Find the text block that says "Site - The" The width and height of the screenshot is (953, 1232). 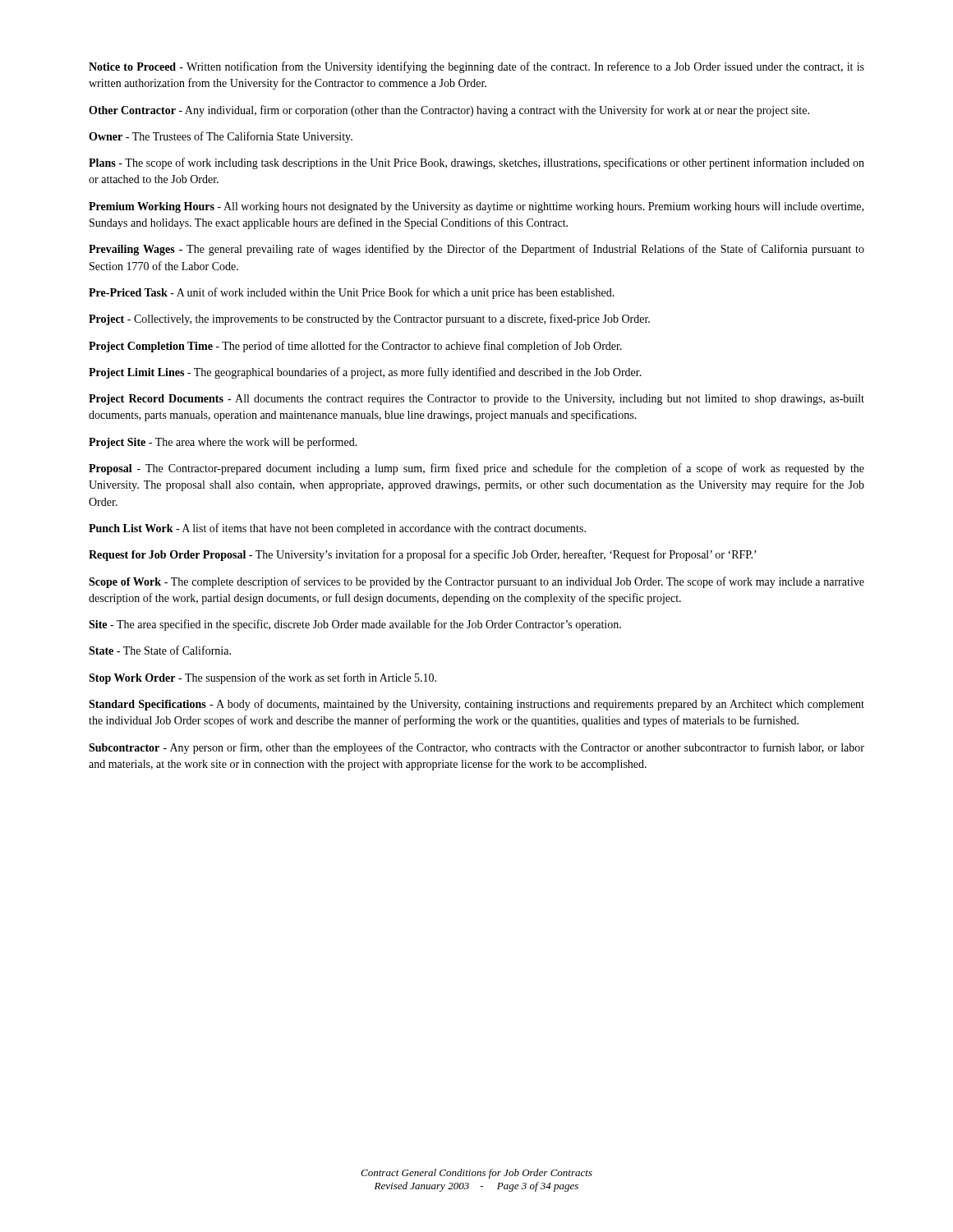pos(355,625)
